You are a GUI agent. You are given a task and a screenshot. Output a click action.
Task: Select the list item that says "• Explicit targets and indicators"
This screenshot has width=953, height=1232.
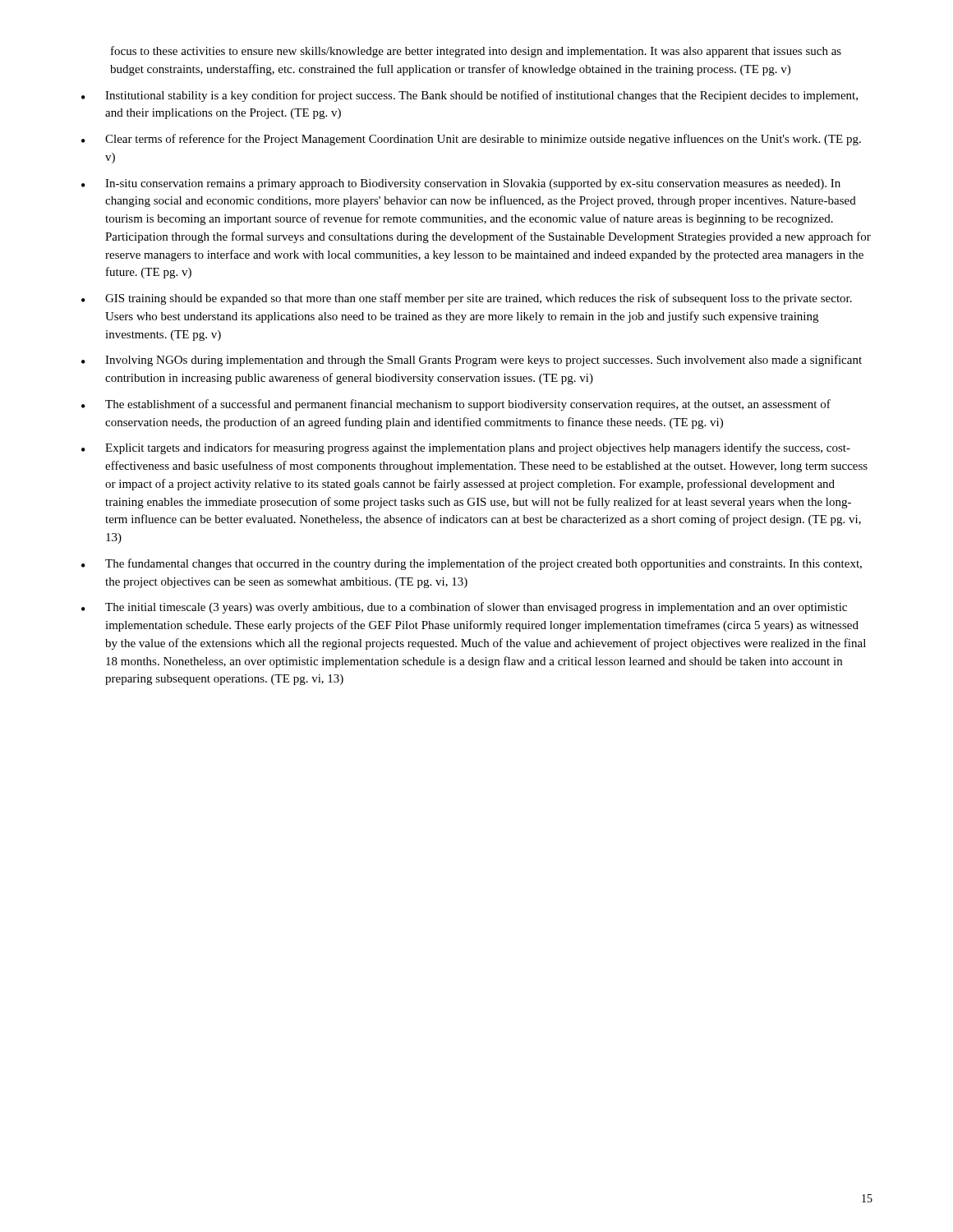[476, 493]
